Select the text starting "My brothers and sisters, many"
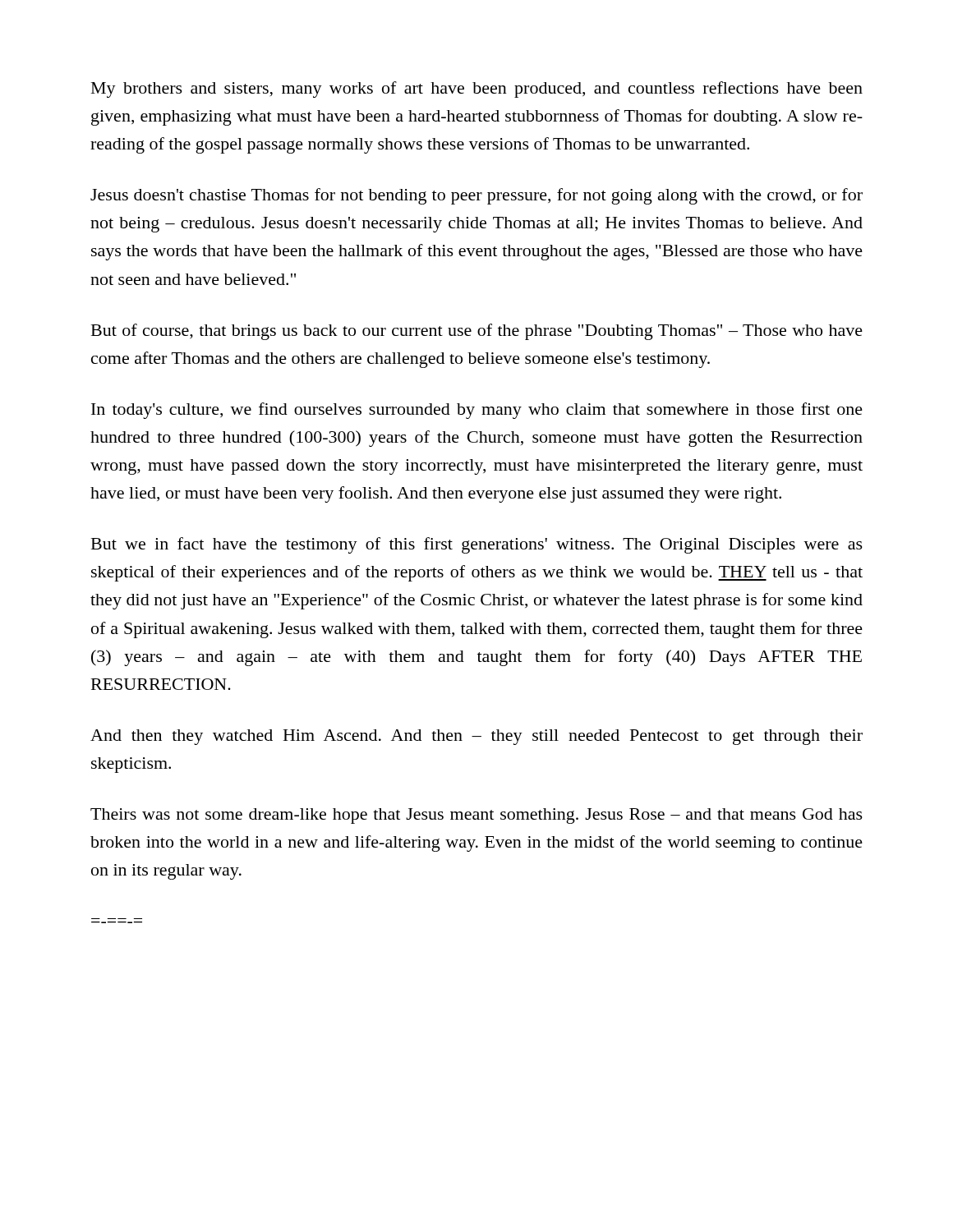The height and width of the screenshot is (1232, 953). click(476, 116)
